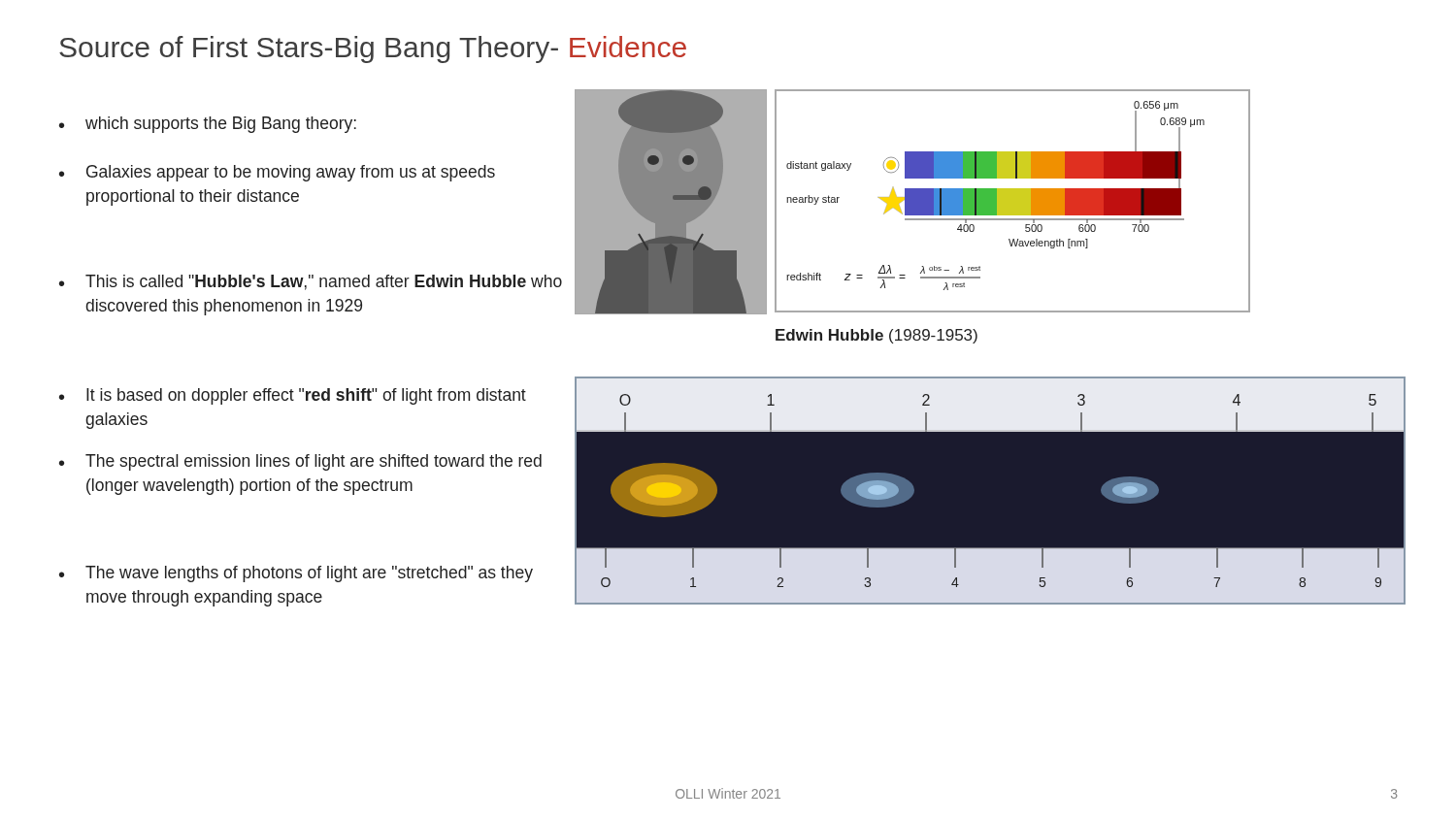Find the list item containing "• It is based on doppler effect "red"

pyautogui.click(x=311, y=408)
